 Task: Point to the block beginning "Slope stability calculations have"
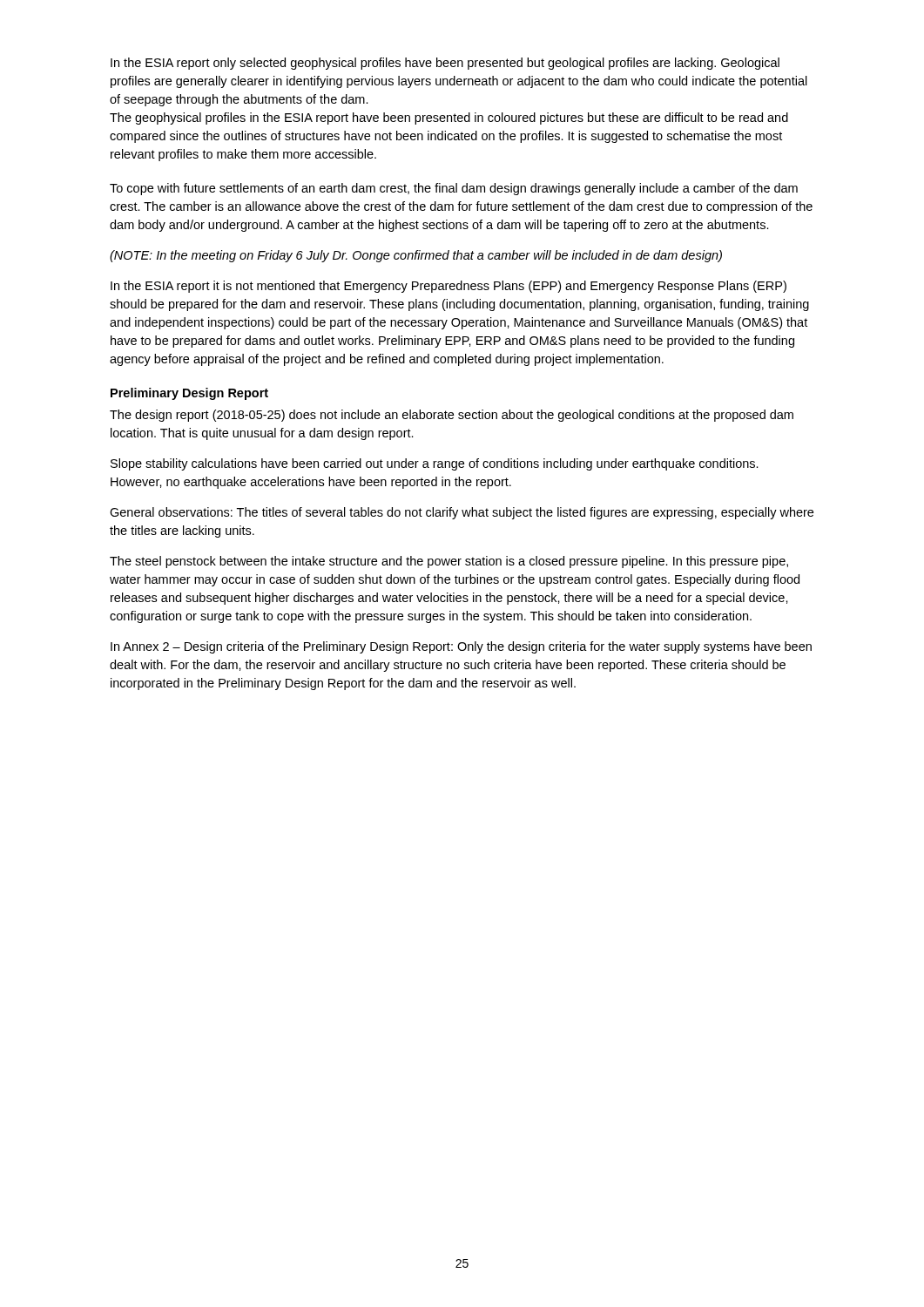(x=434, y=473)
